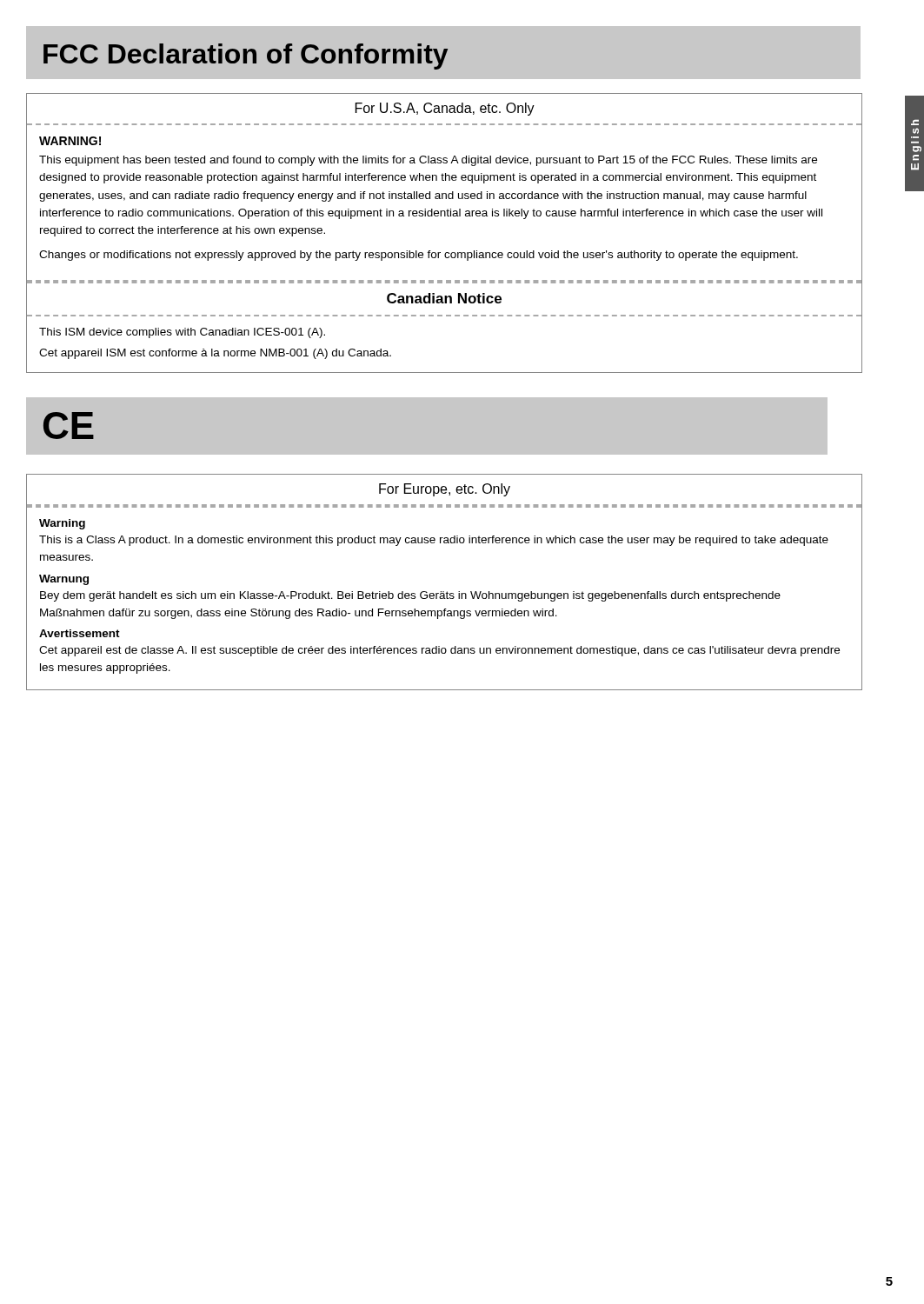Find the block on this page that starts "This ISM device complies with Canadian ICES-001"
This screenshot has width=924, height=1304.
click(182, 333)
